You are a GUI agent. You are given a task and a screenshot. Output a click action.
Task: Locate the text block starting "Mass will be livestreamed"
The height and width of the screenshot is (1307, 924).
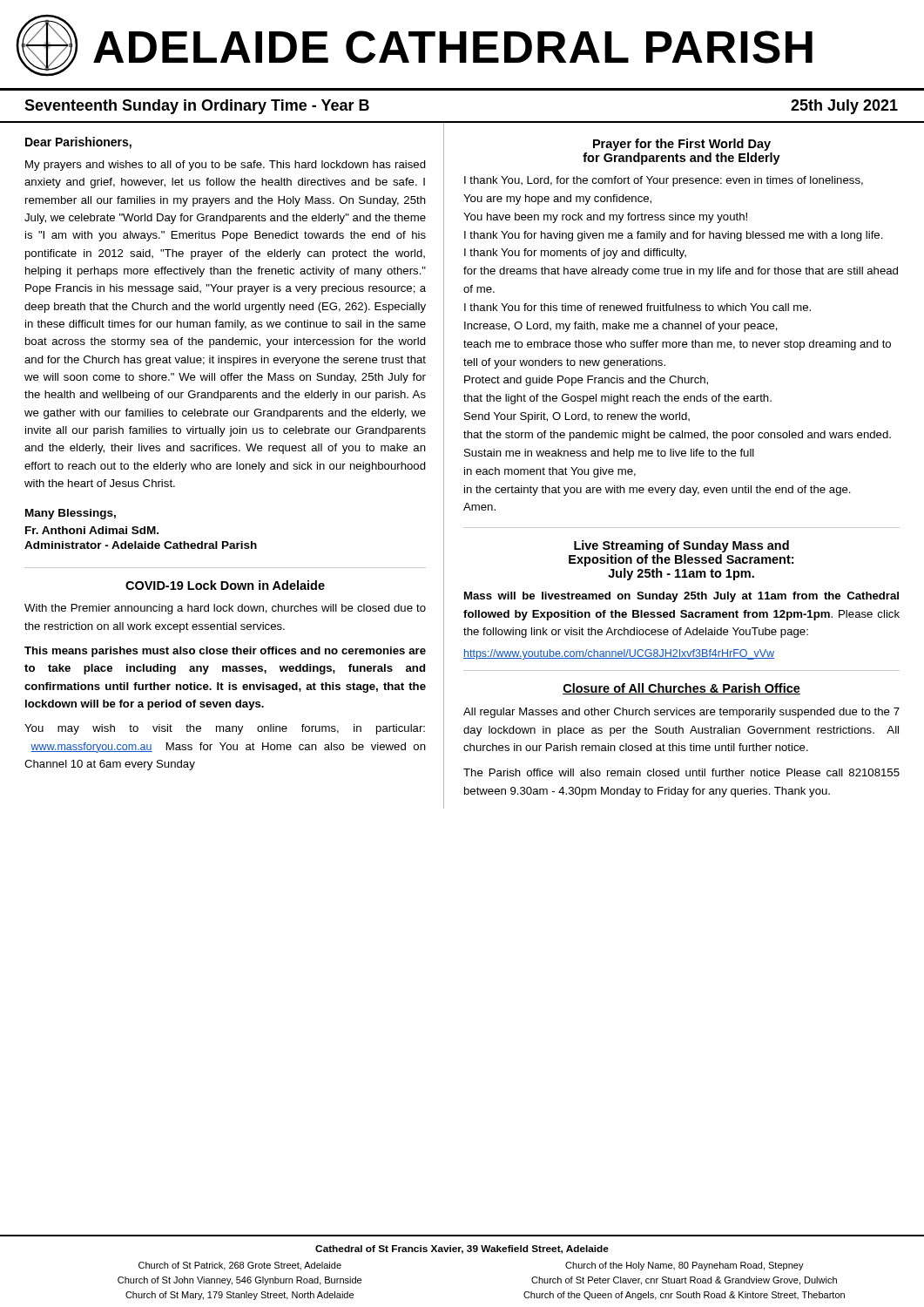coord(681,614)
